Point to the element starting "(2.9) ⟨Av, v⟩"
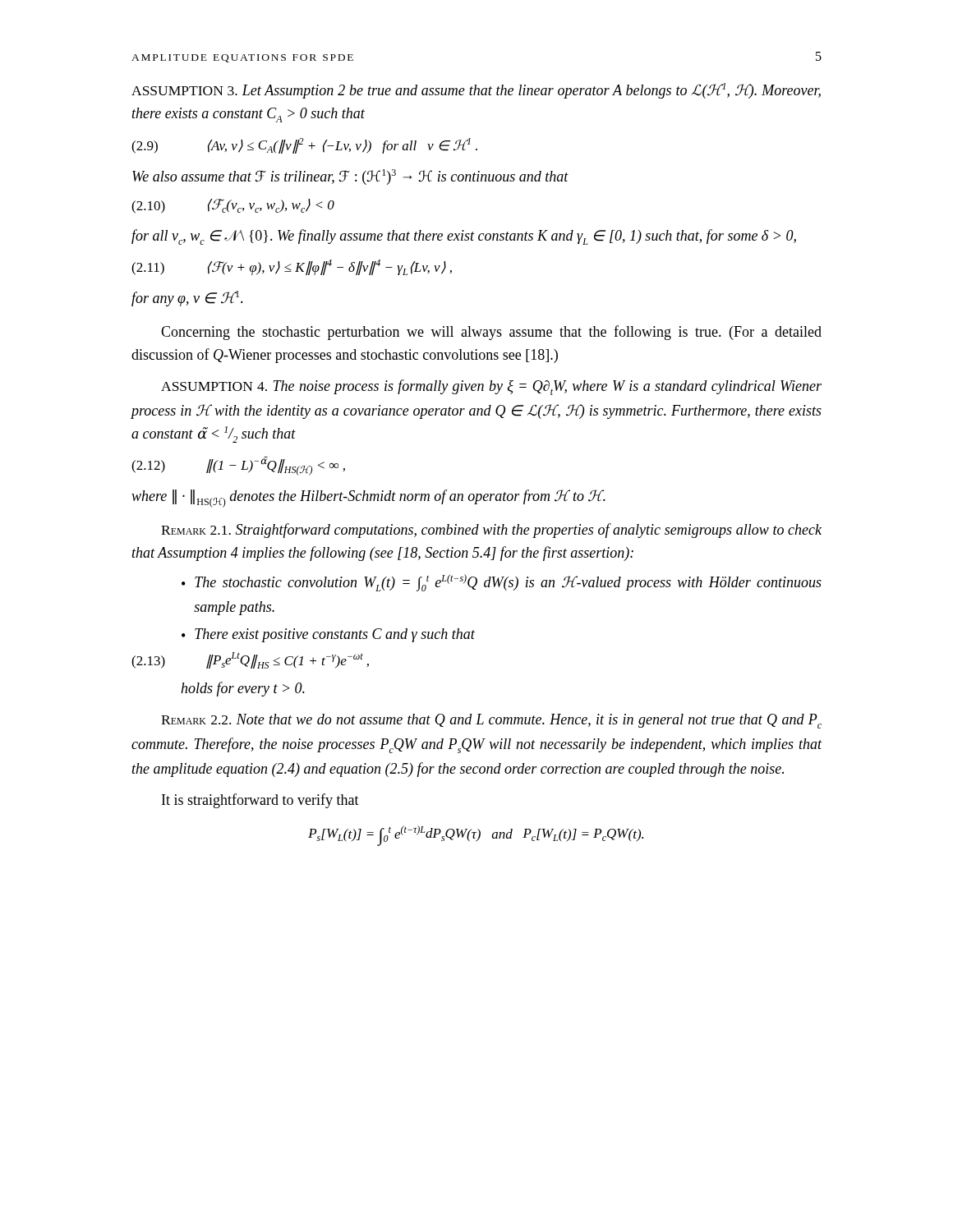 476,146
